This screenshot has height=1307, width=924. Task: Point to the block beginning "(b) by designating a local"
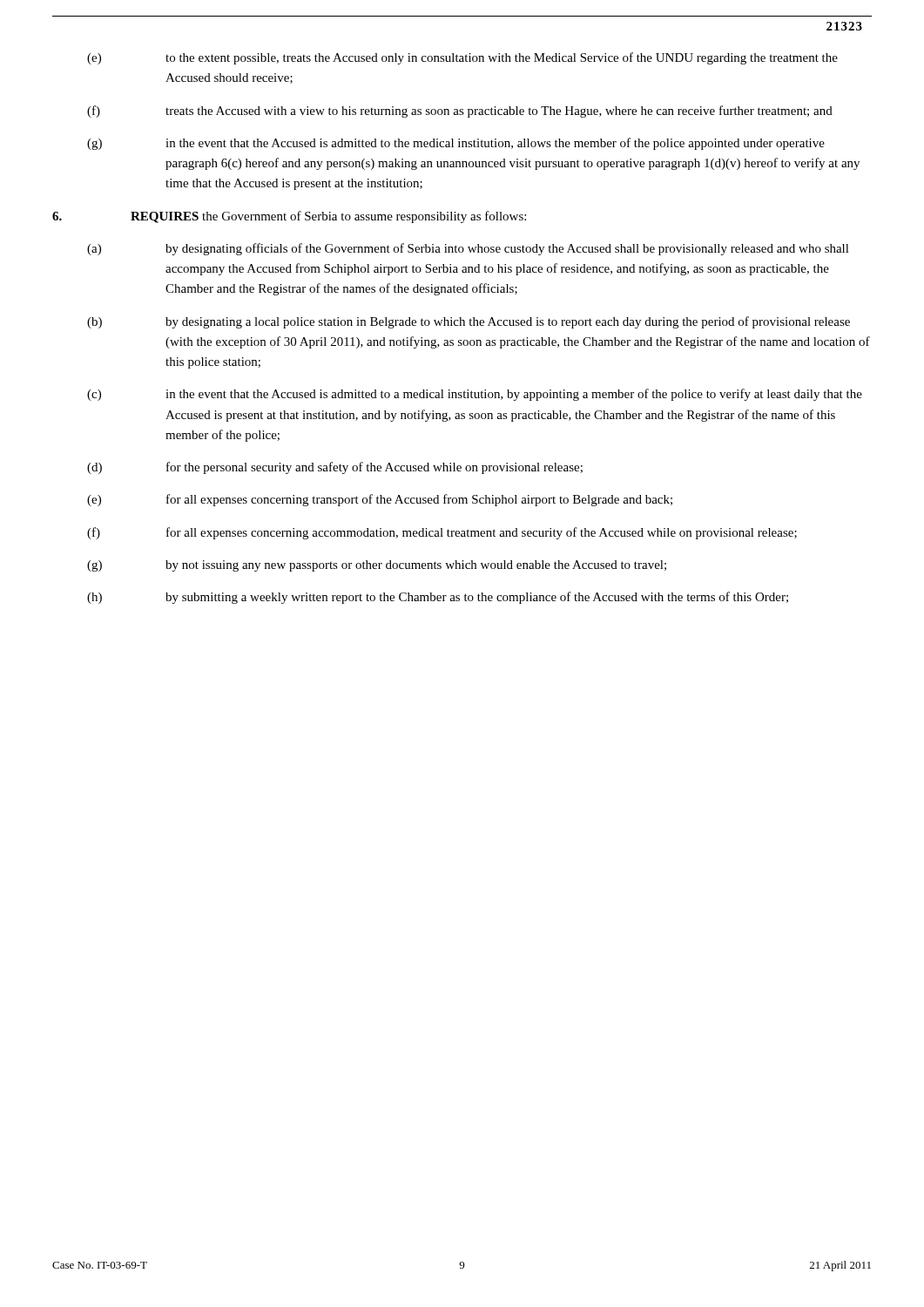[462, 342]
